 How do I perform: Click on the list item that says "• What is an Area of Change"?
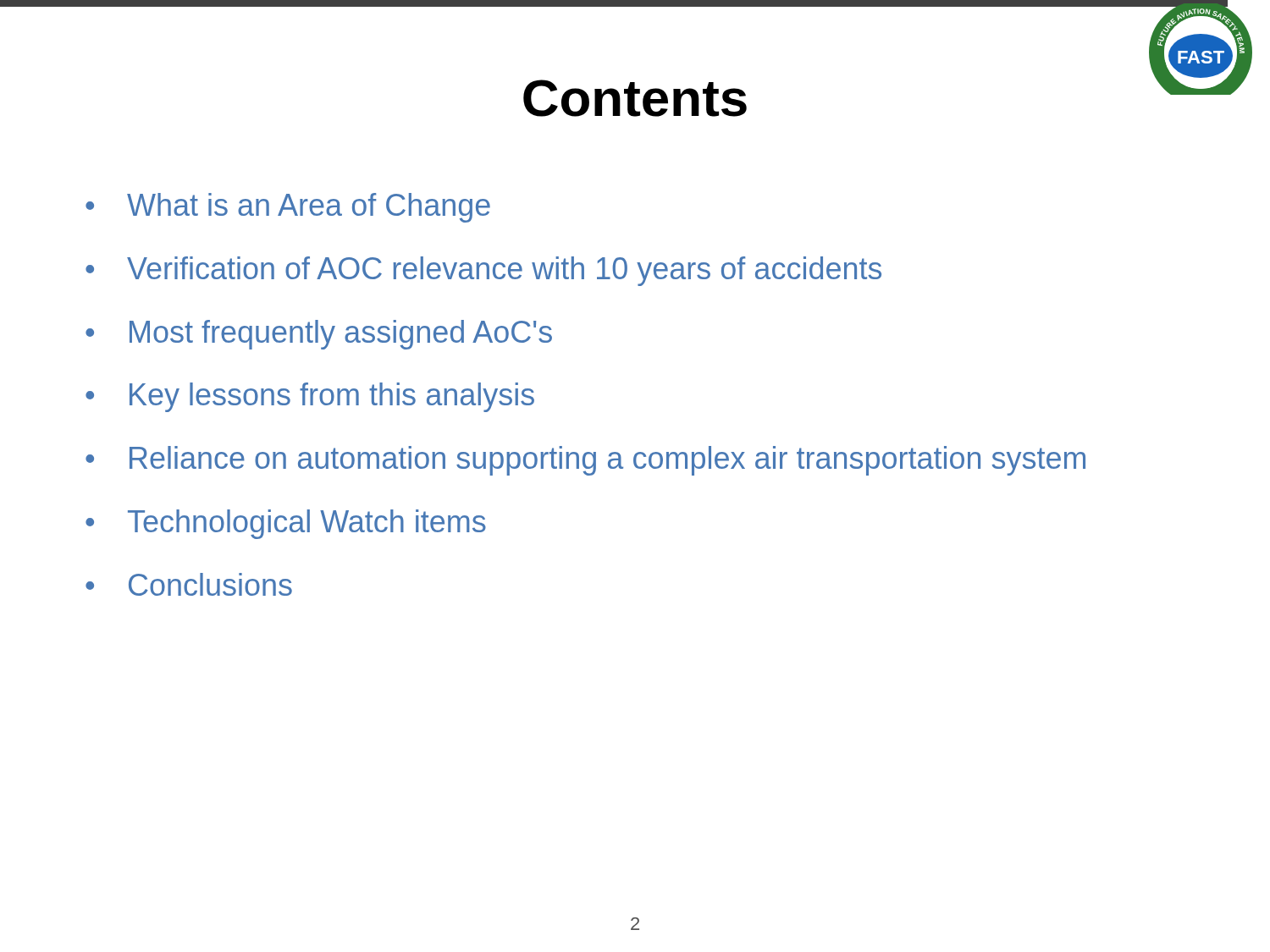pos(288,206)
